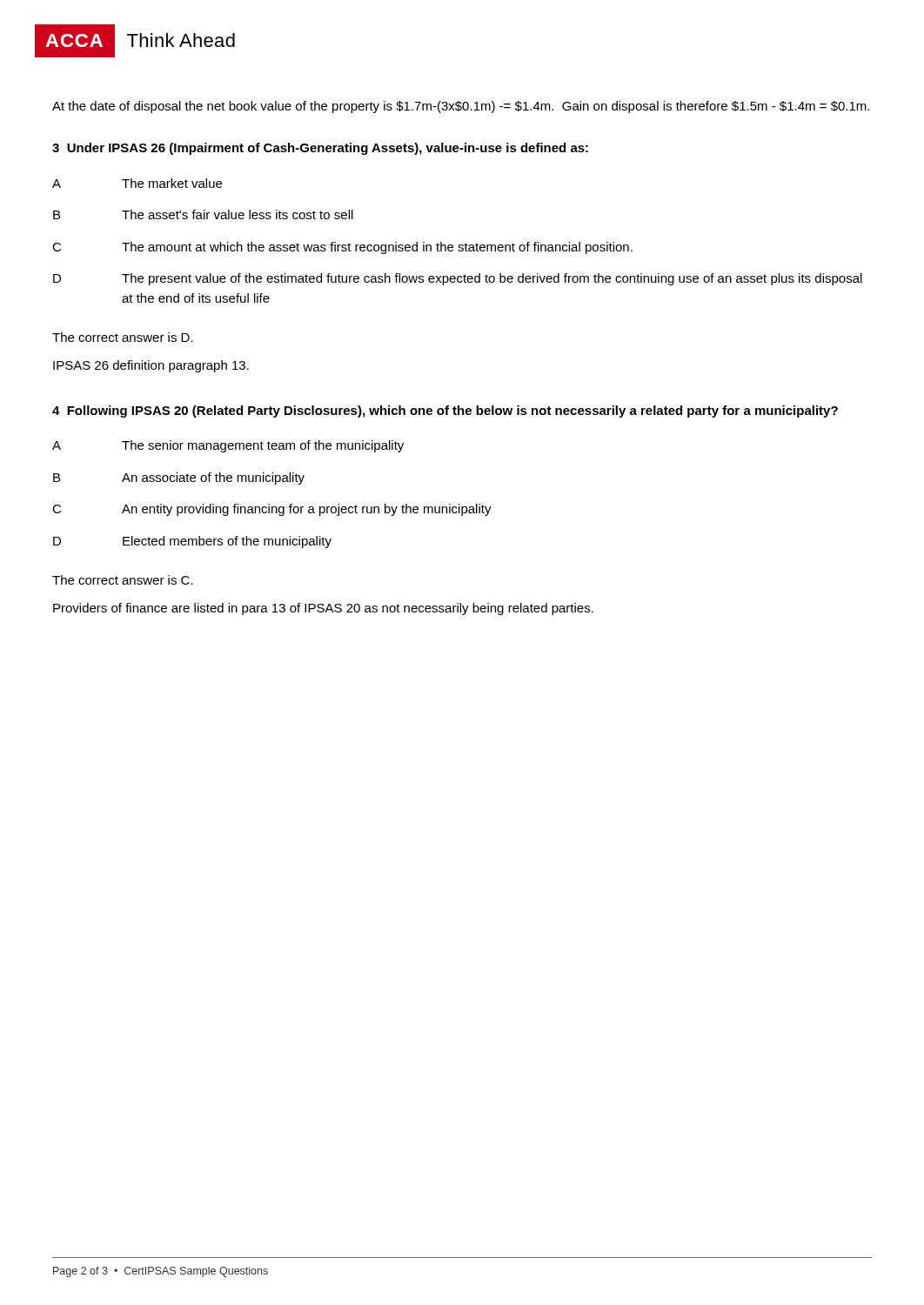Select the element starting "C An entity providing"
Screen dimensions: 1305x924
point(462,509)
